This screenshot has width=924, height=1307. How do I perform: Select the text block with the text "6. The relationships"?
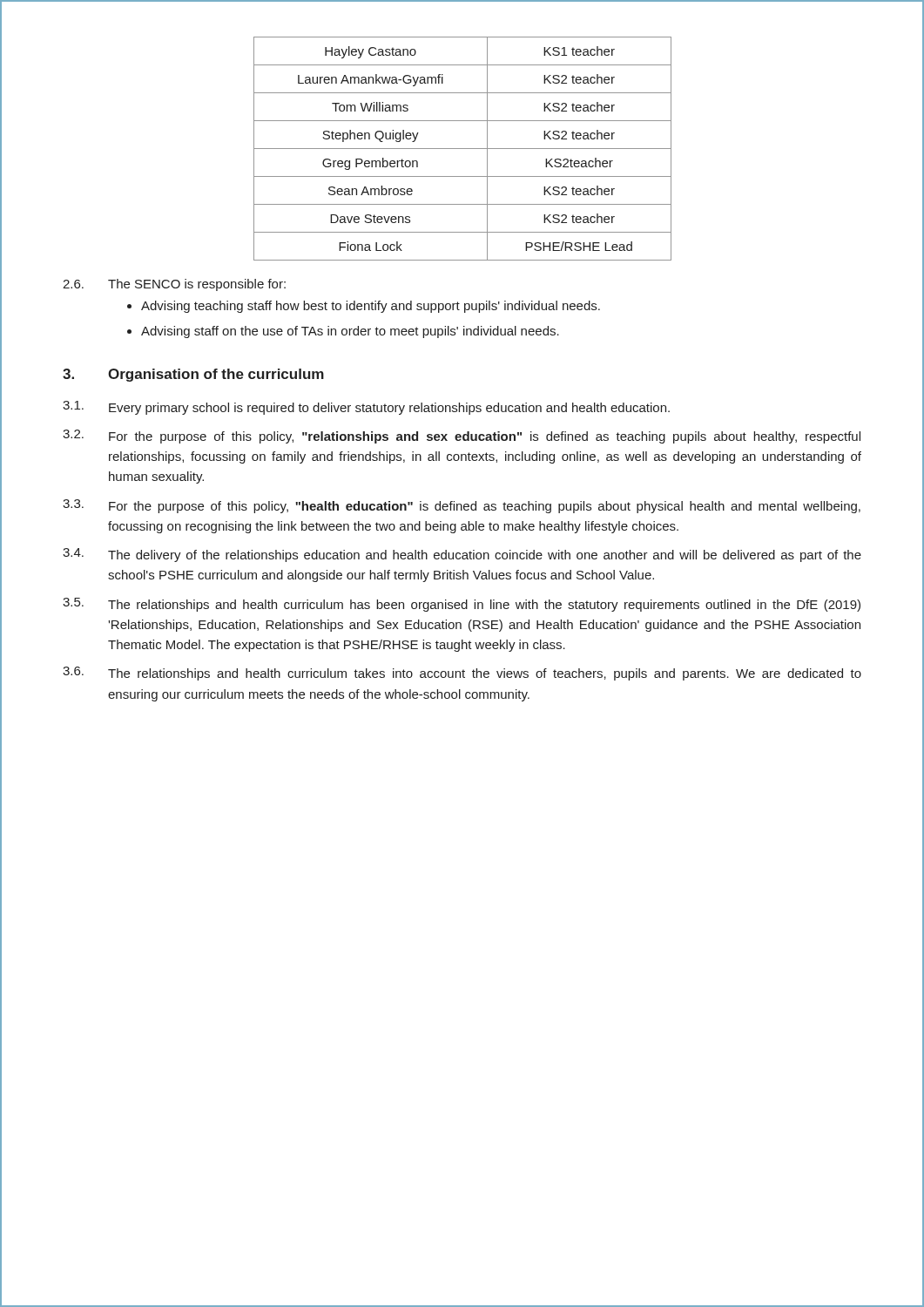pos(462,684)
